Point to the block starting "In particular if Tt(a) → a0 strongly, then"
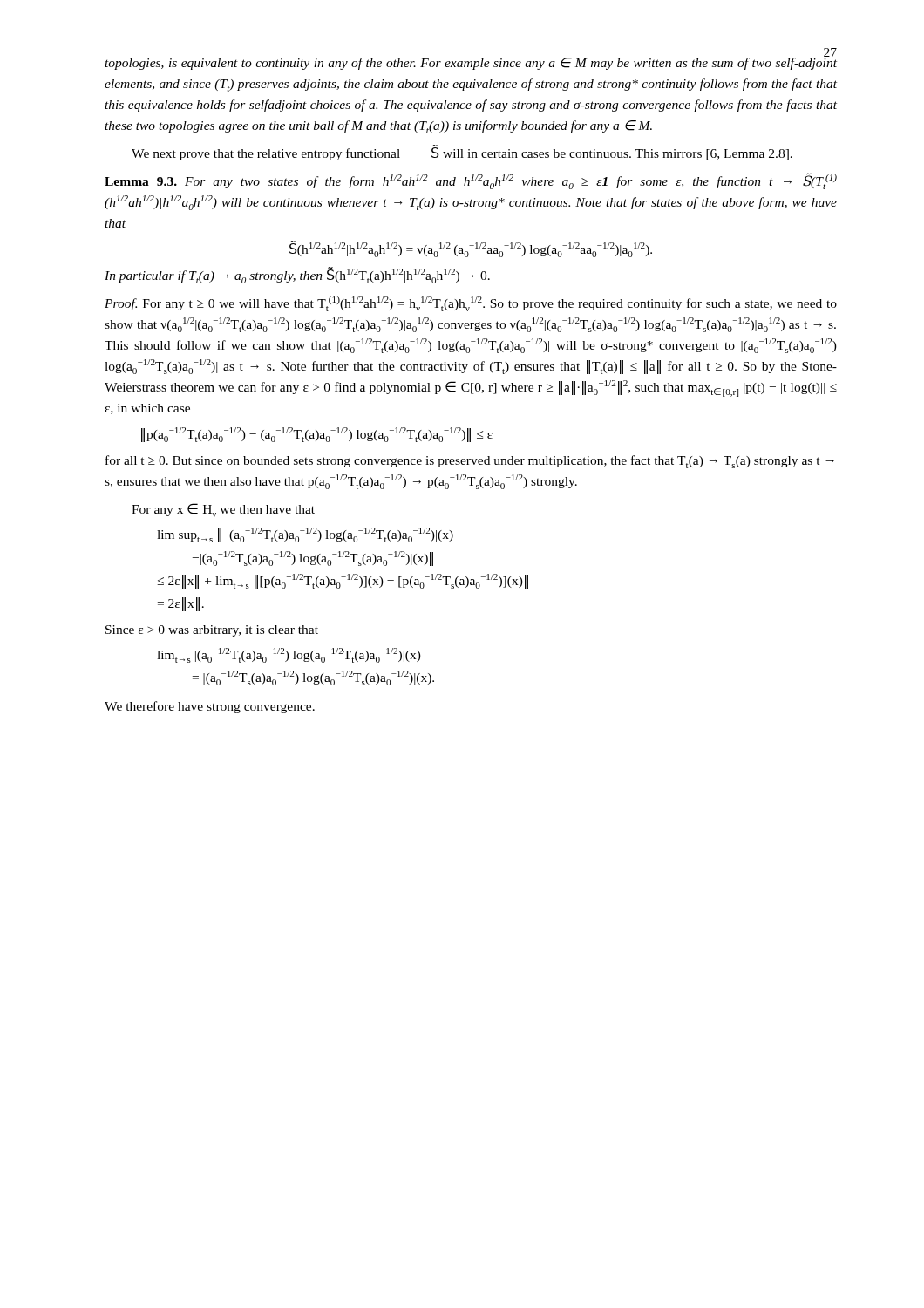The image size is (924, 1308). tap(471, 276)
